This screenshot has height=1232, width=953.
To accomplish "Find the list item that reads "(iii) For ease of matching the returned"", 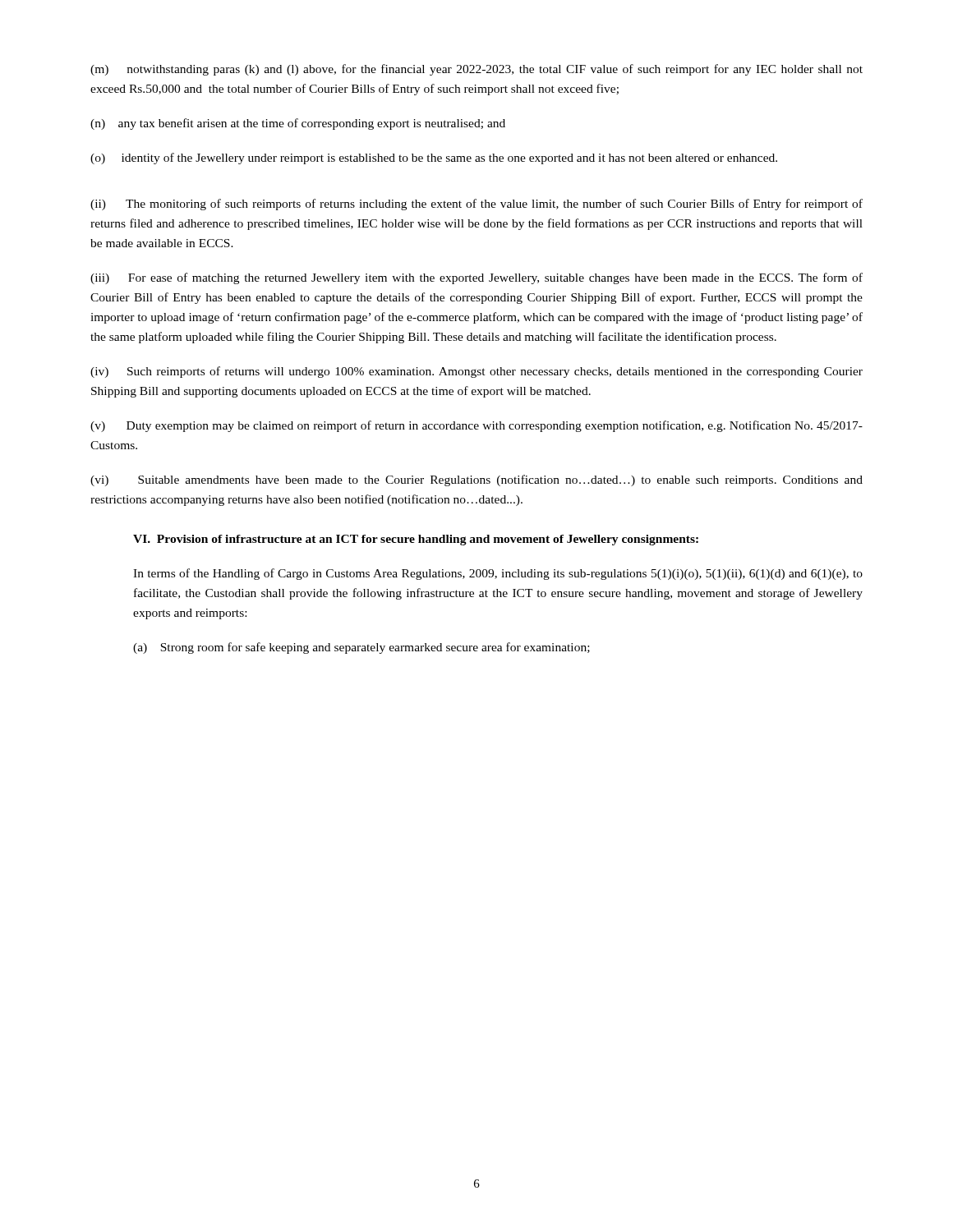I will 476,307.
